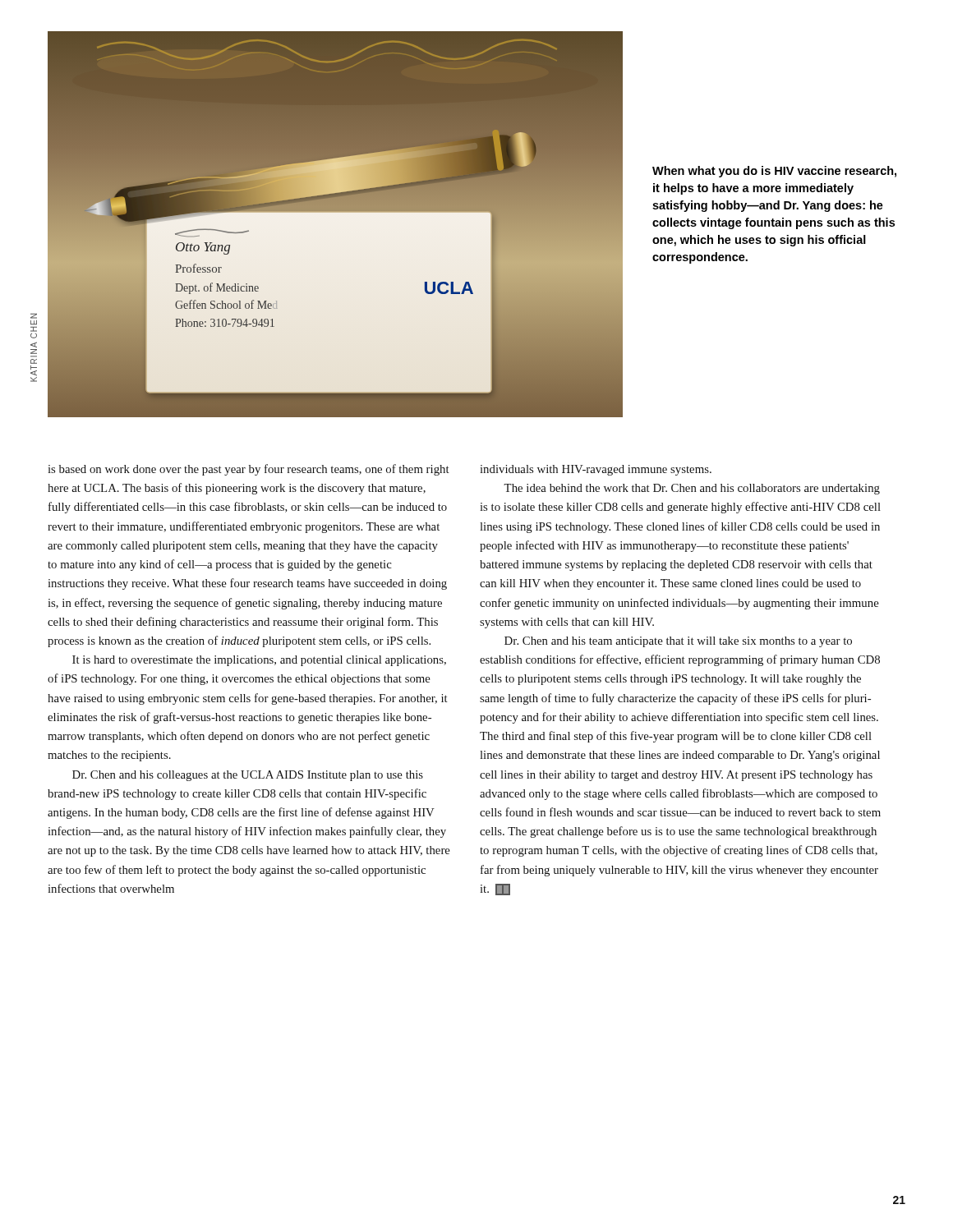Point to the text block starting "KATRINA CHEN"

[x=34, y=347]
